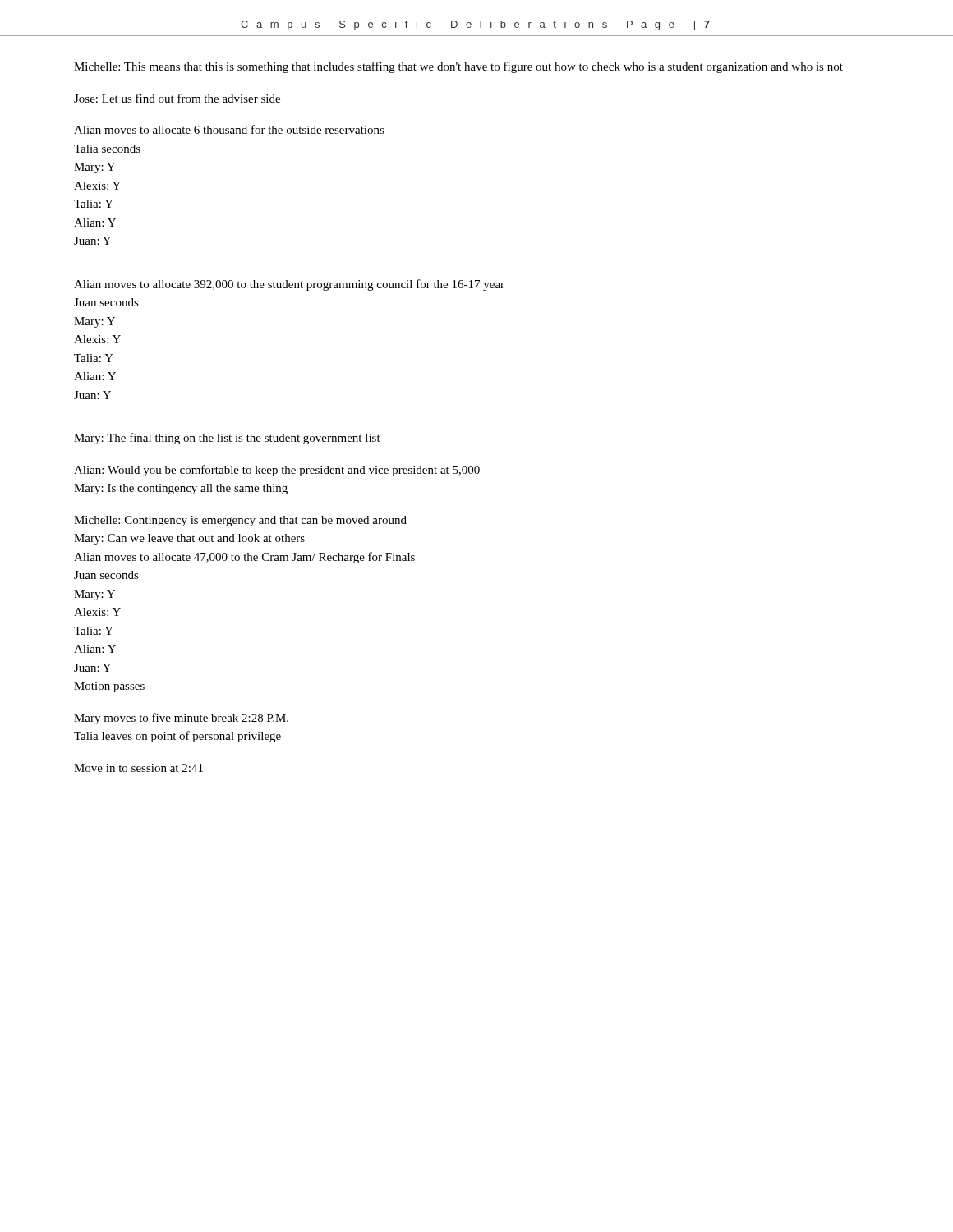The height and width of the screenshot is (1232, 953).
Task: Click the passage that begins "Mary: The final thing on"
Action: [x=227, y=438]
